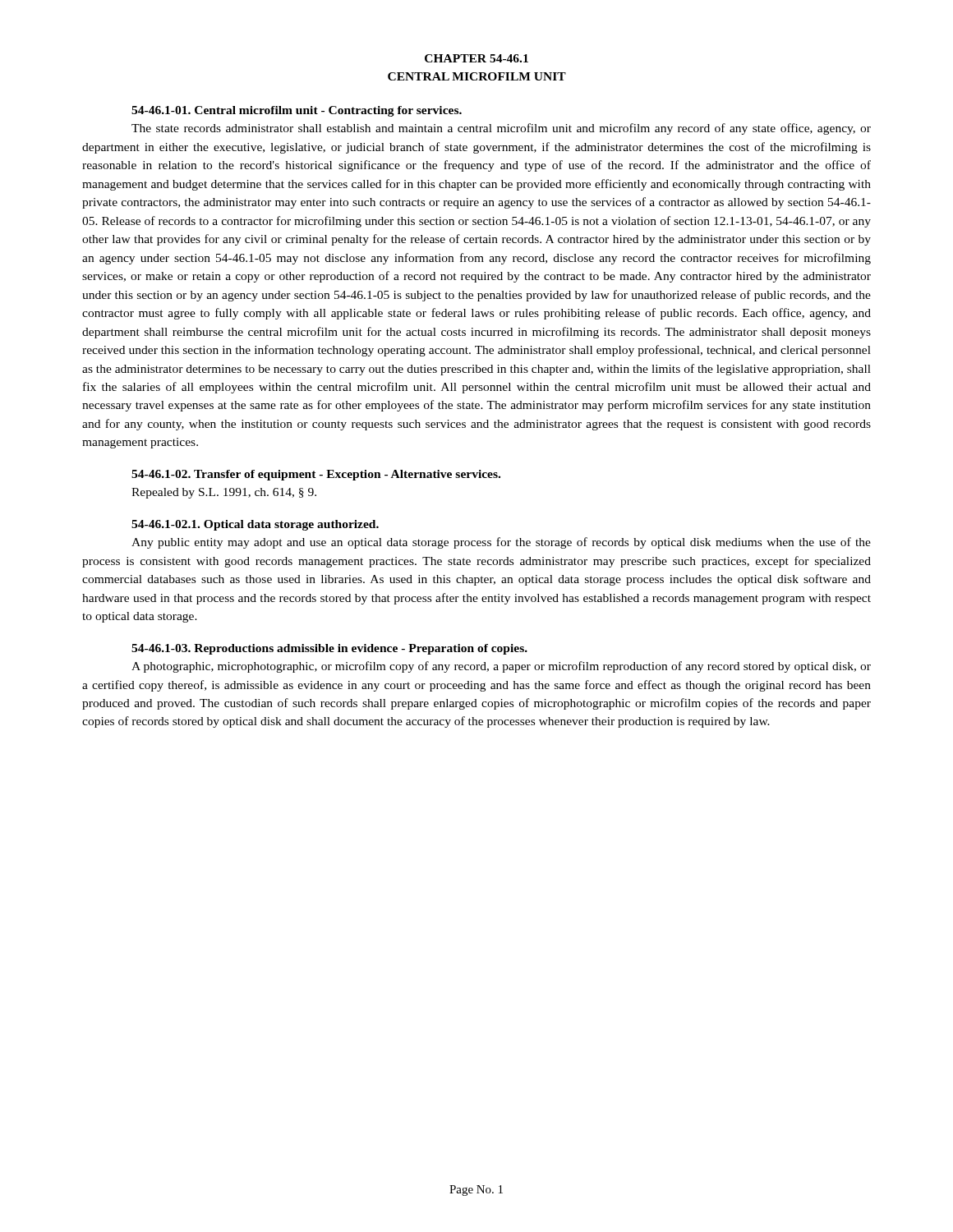
Task: Select the passage starting "The state records administrator shall"
Action: [476, 286]
